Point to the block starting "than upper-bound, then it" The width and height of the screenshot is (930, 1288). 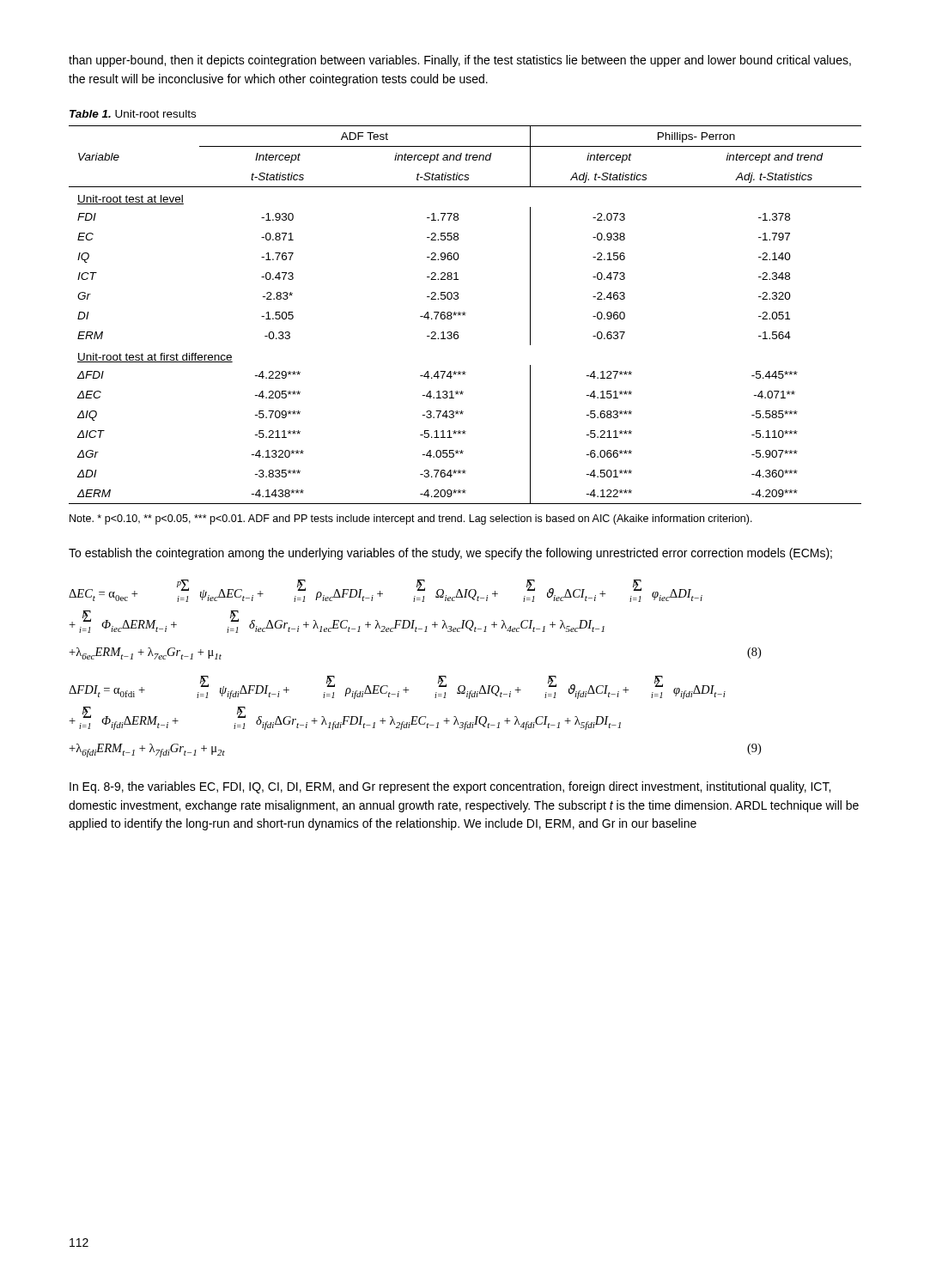460,69
